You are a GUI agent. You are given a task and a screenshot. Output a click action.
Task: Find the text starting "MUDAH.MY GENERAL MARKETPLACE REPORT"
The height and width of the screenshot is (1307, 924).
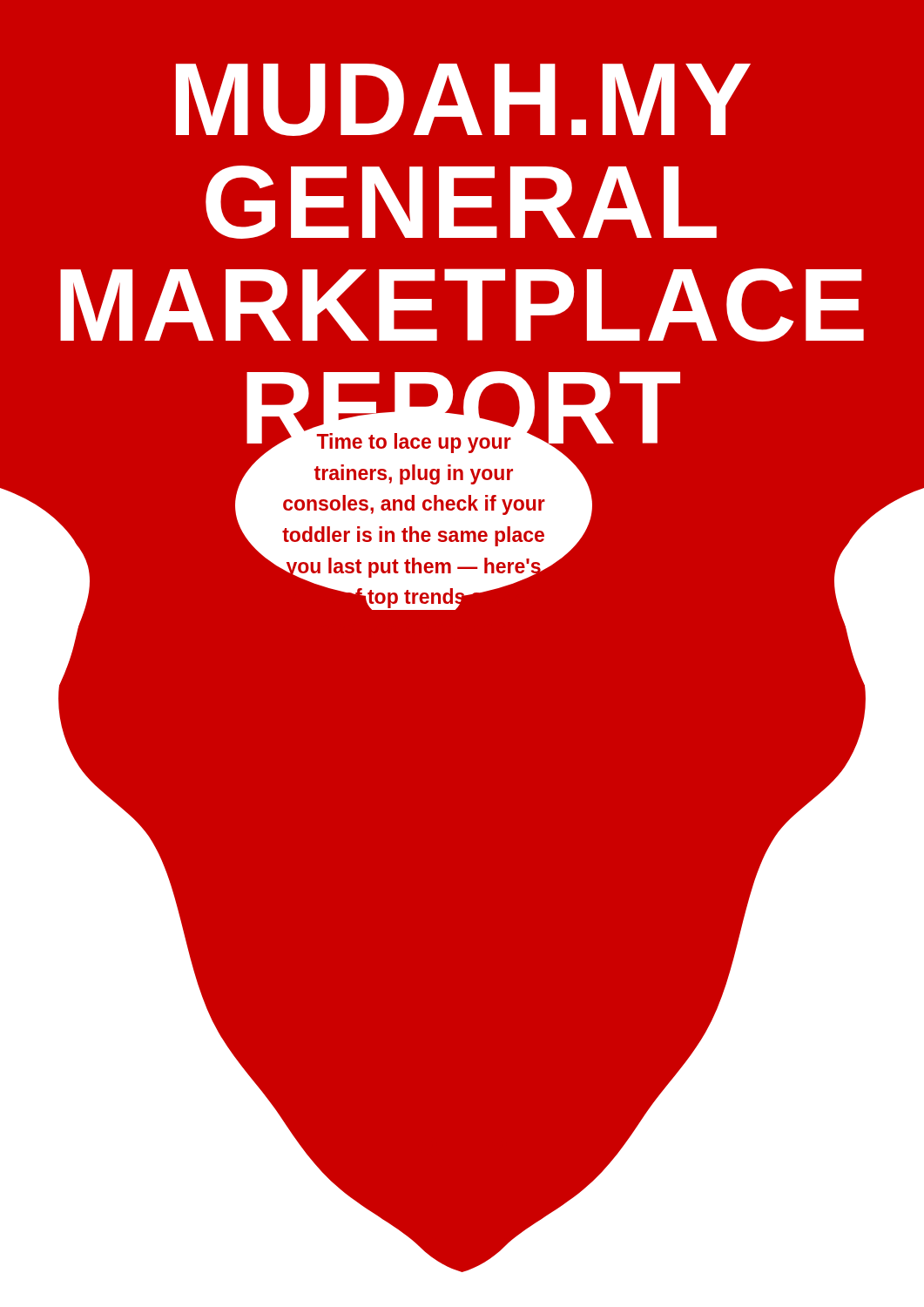point(462,254)
